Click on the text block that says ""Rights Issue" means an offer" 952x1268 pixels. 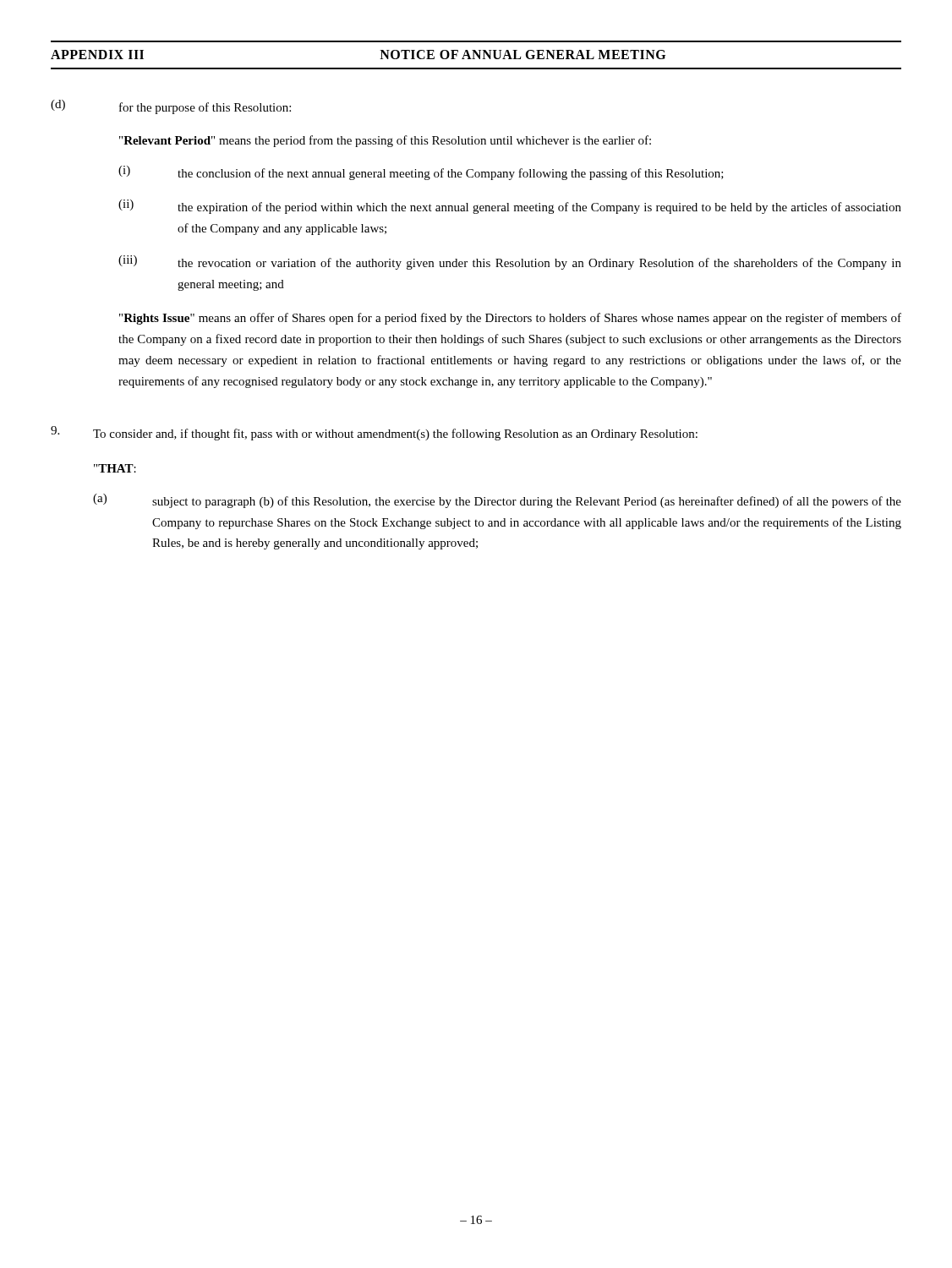(x=510, y=349)
